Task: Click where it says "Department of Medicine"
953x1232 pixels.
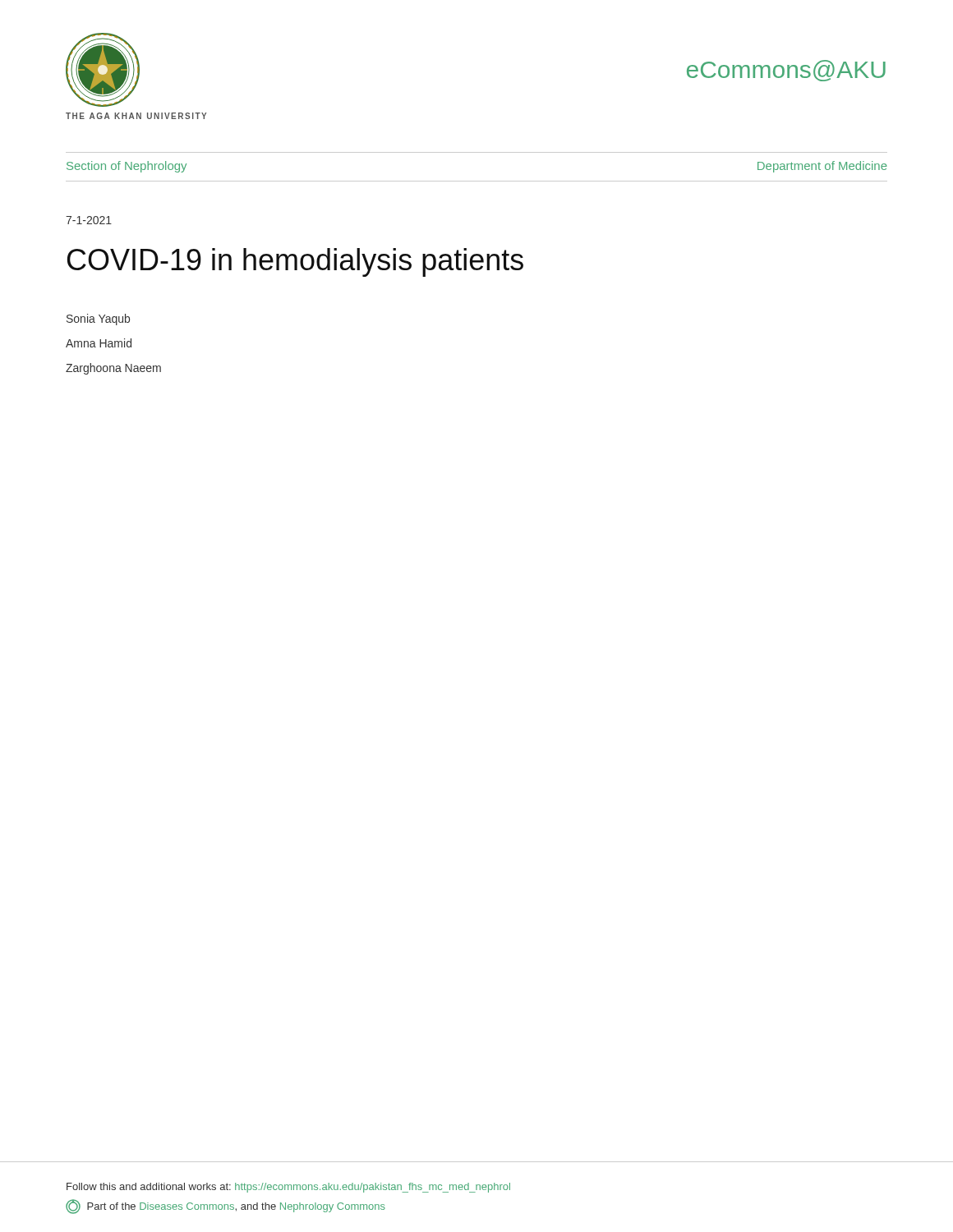Action: pyautogui.click(x=822, y=166)
